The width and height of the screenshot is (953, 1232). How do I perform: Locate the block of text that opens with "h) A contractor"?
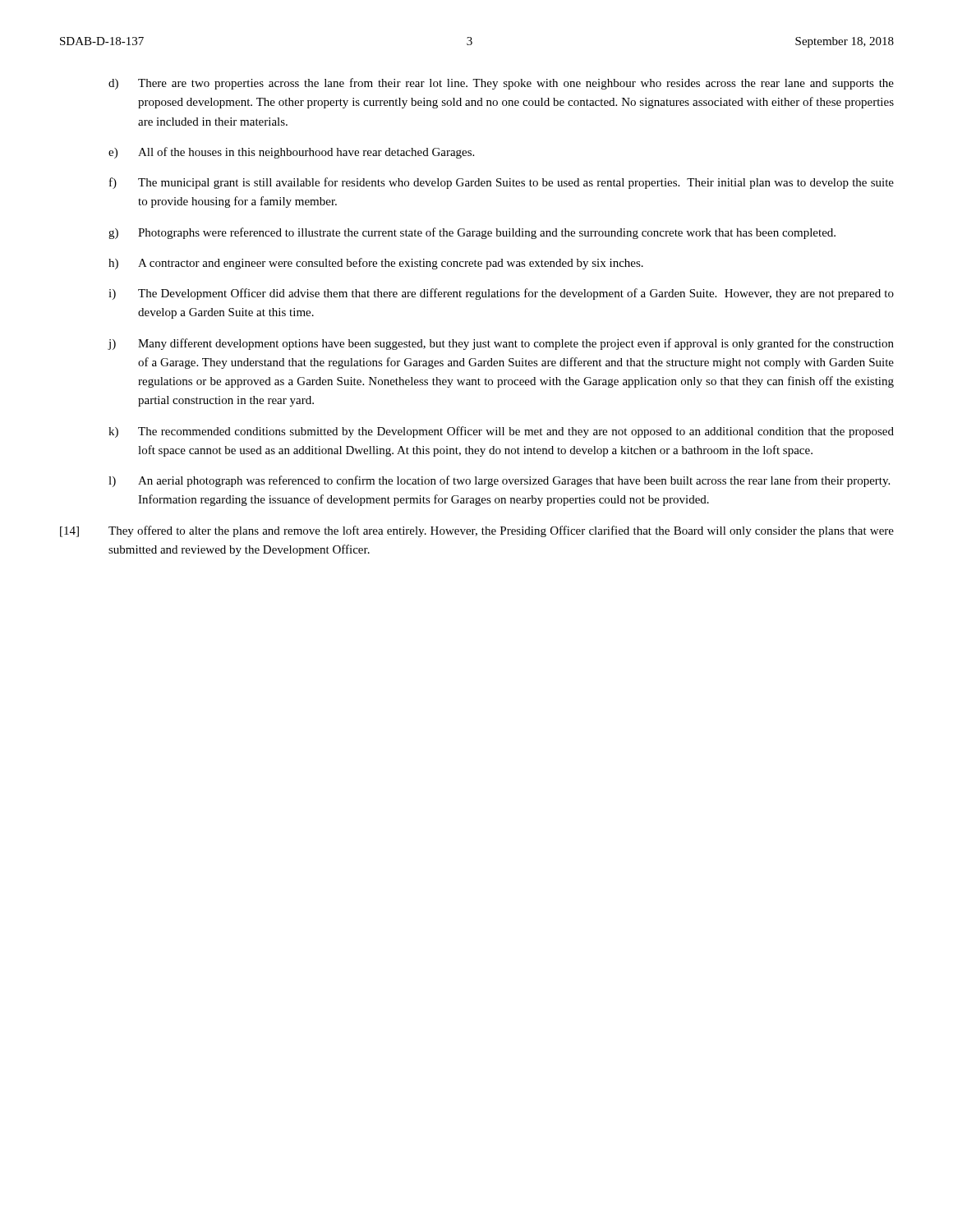501,263
